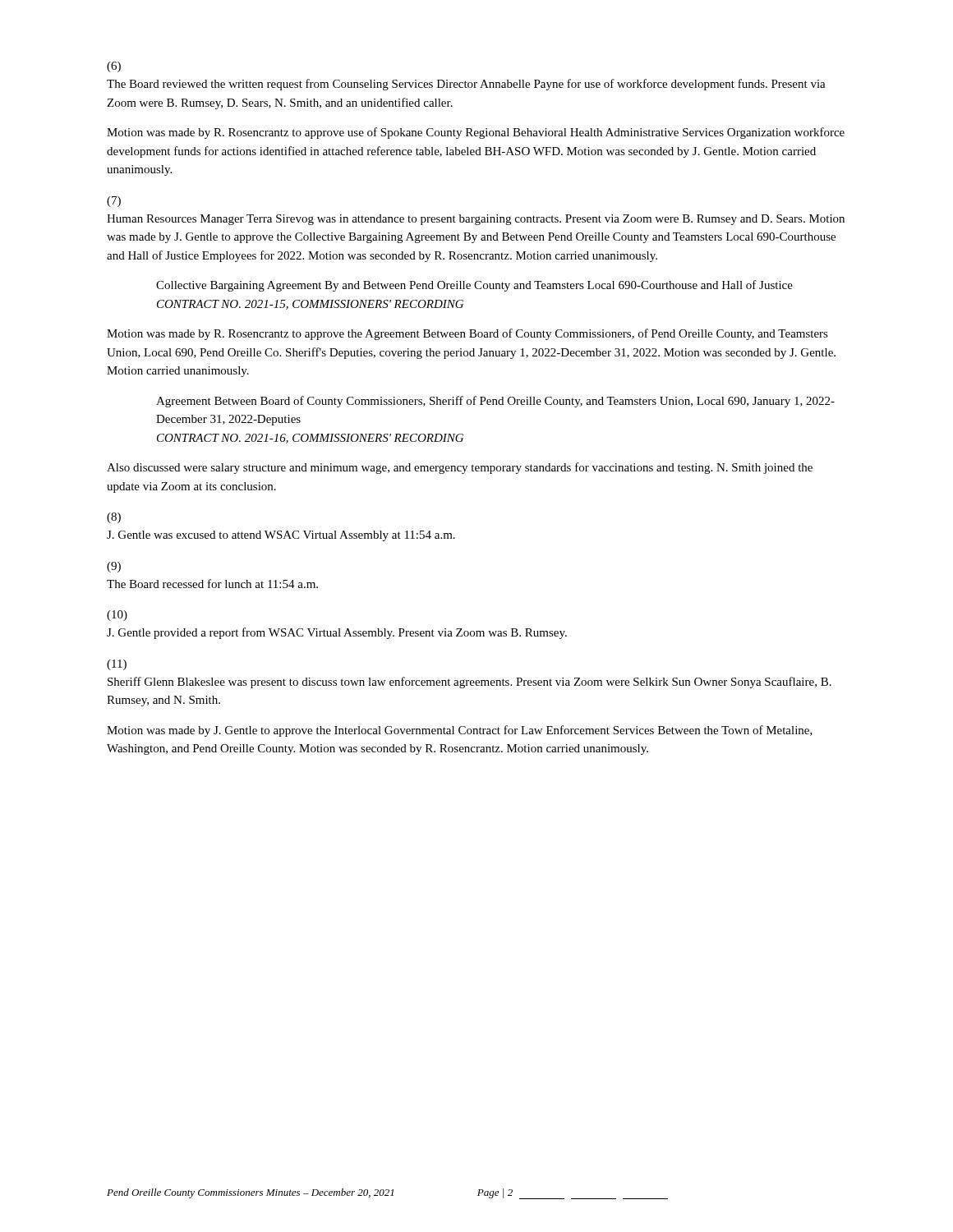953x1232 pixels.
Task: Locate the text block with the text "Sheriff Glenn Blakeslee"
Action: [x=469, y=691]
